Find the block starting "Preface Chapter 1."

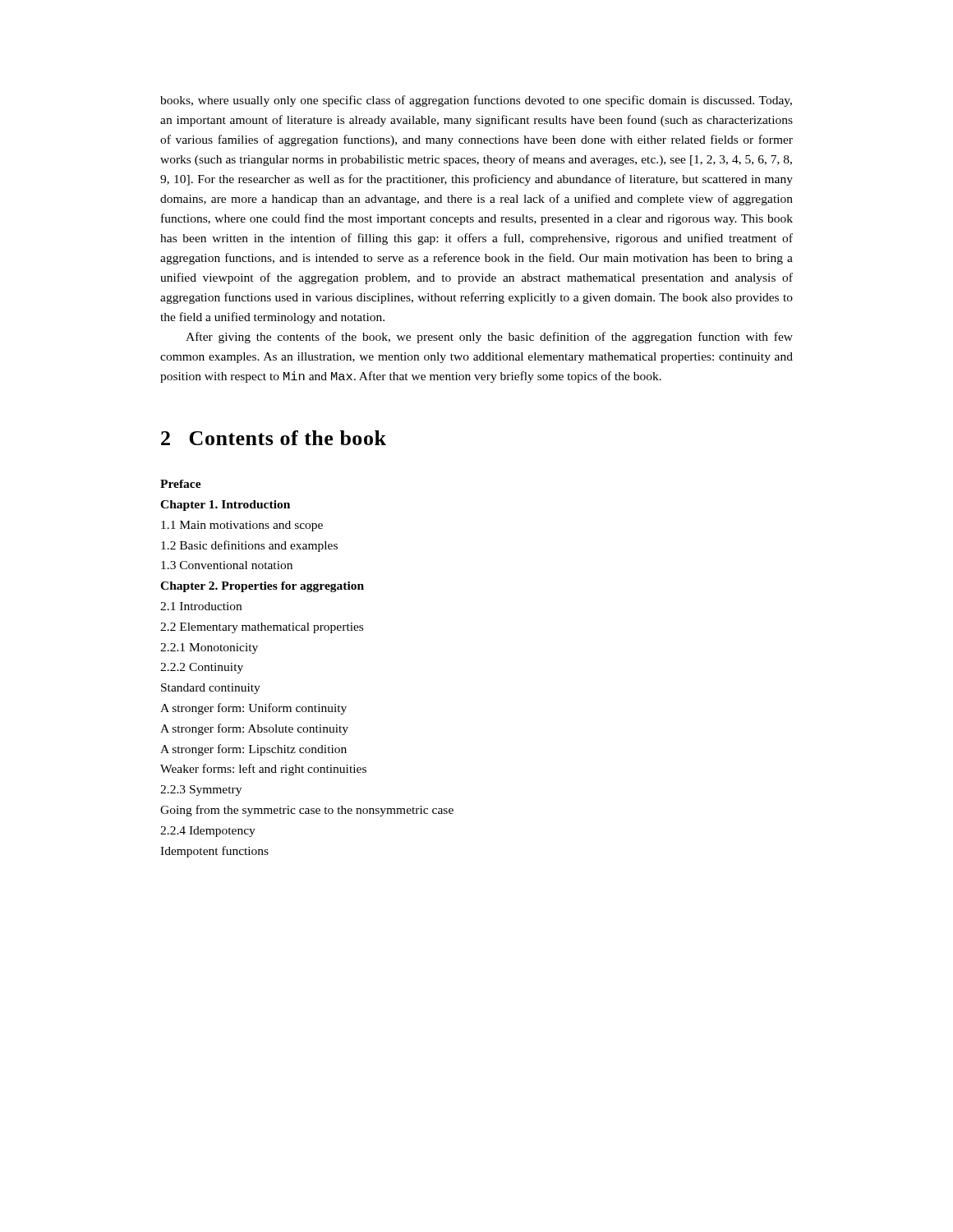[181, 484]
